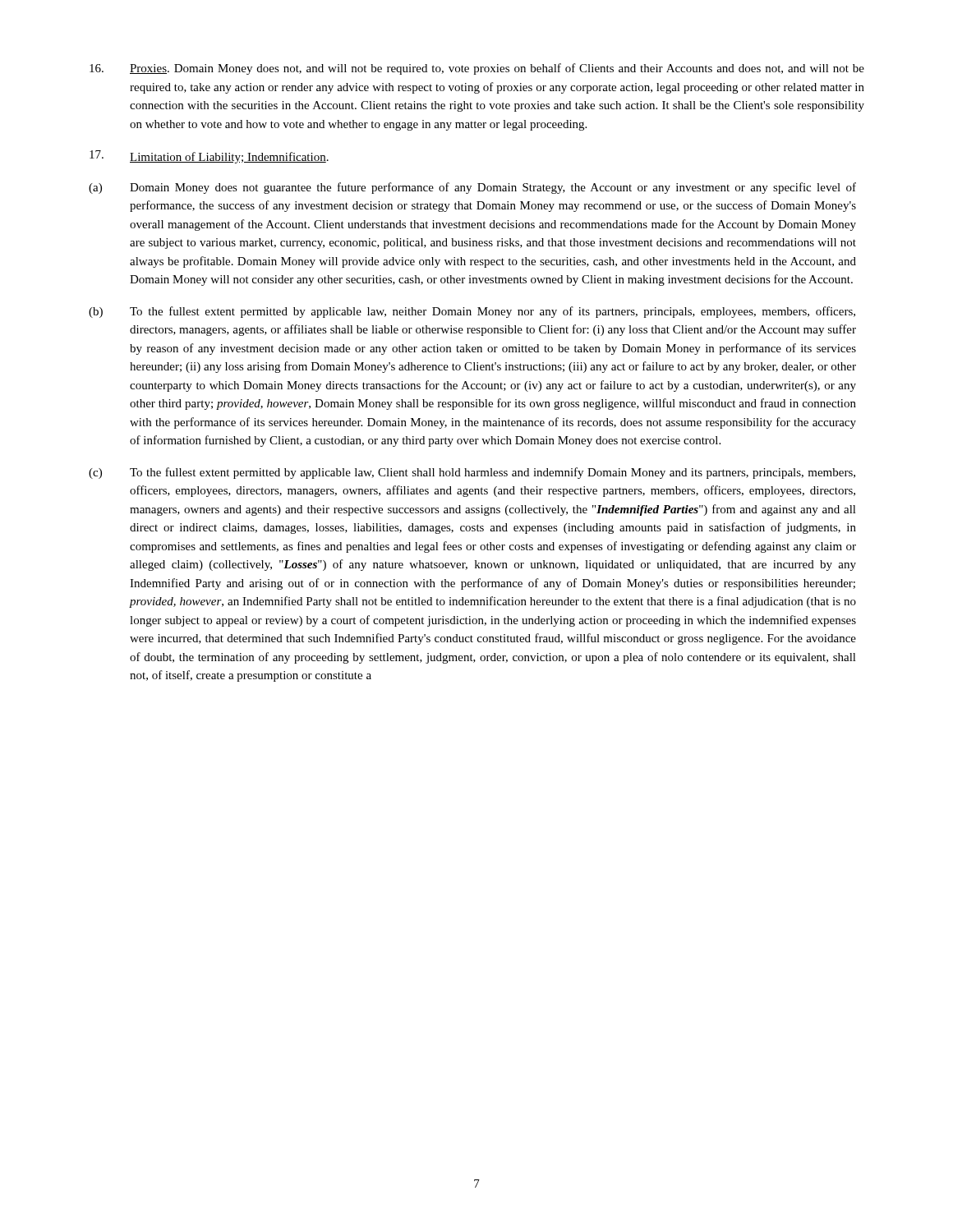Viewport: 953px width, 1232px height.
Task: Locate the block starting "(b)To the fullest extent permitted by applicable"
Action: (x=472, y=376)
